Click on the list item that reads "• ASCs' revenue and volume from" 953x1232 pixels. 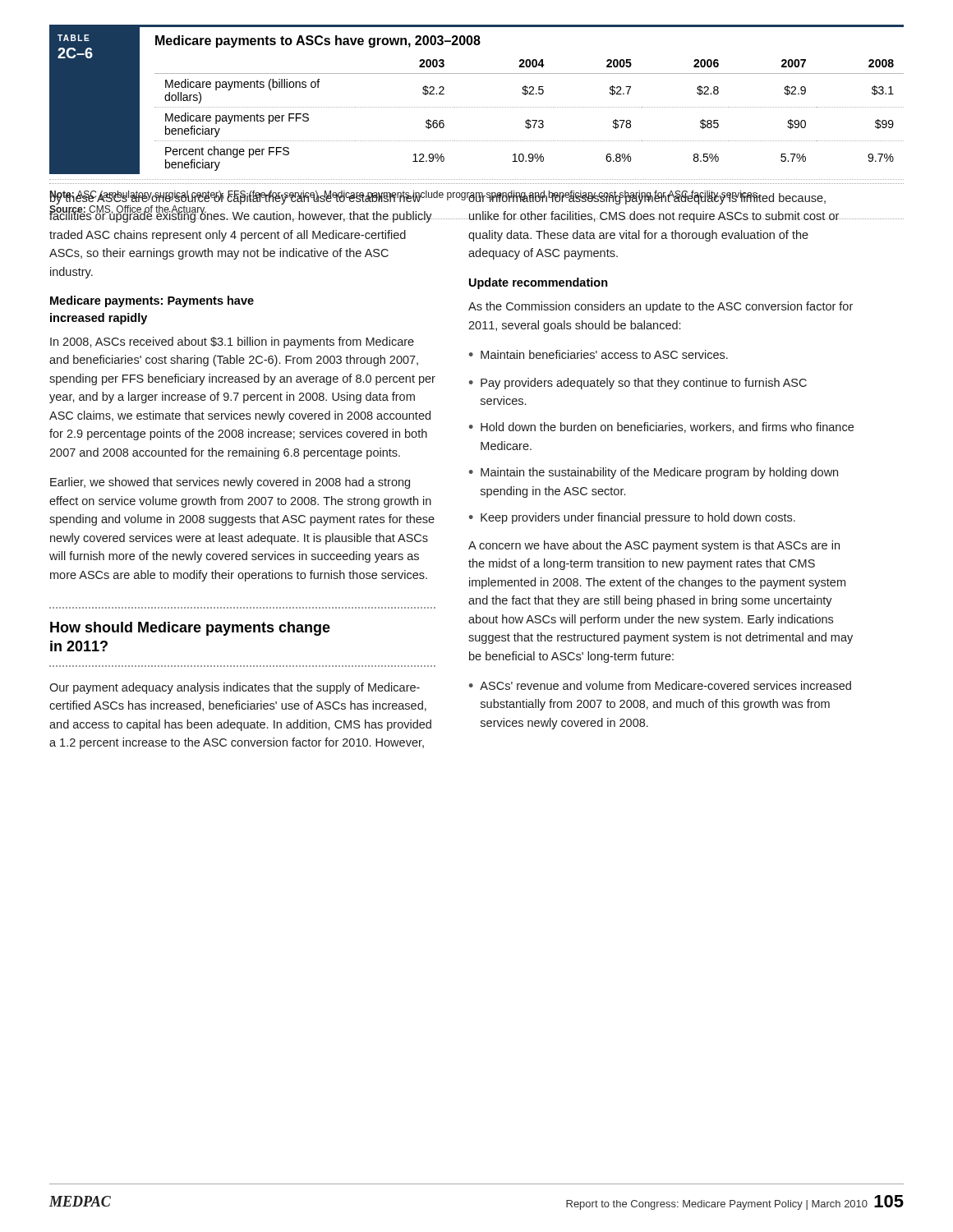click(661, 704)
